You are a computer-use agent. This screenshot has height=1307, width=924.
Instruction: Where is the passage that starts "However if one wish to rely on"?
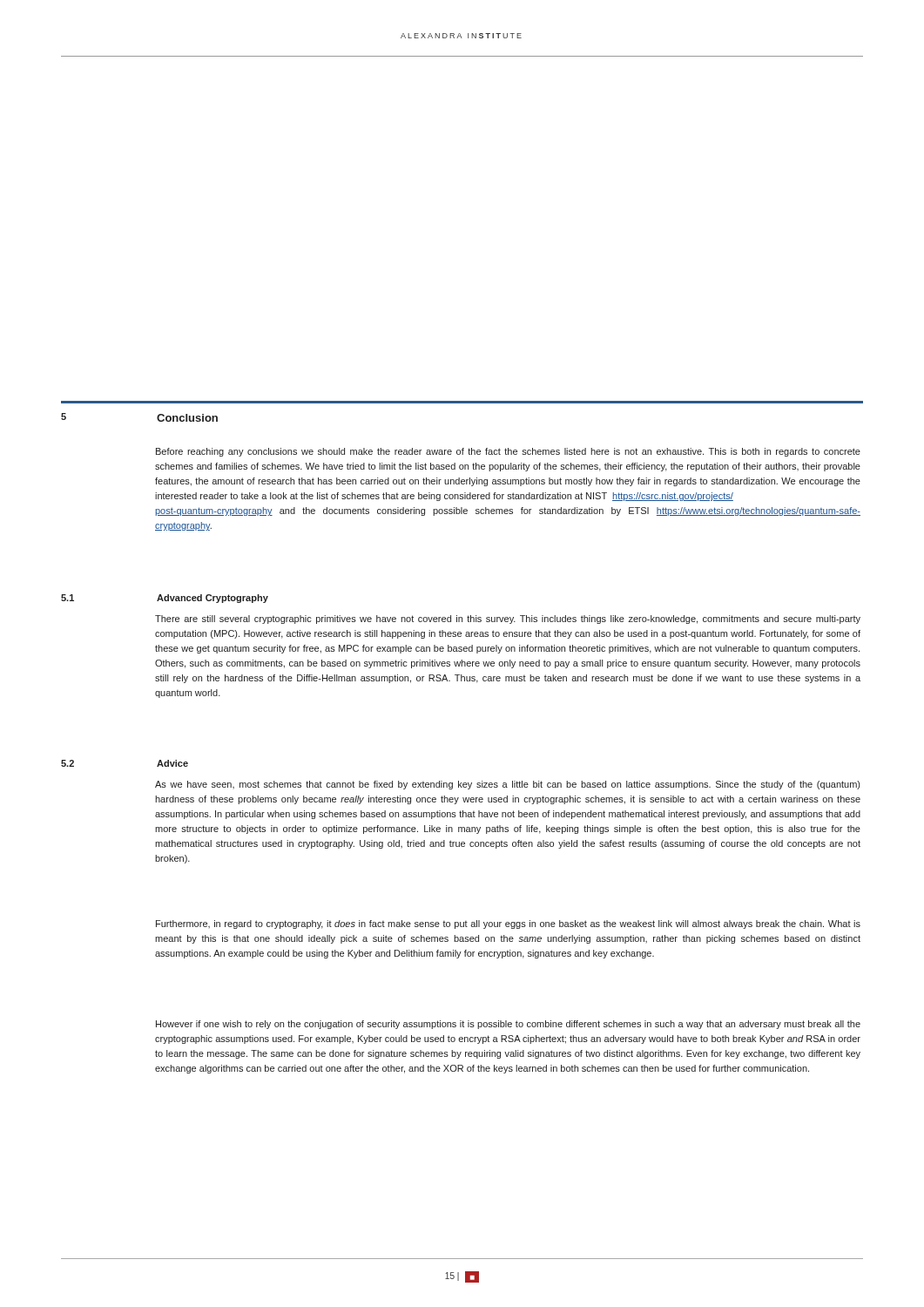click(x=508, y=1046)
